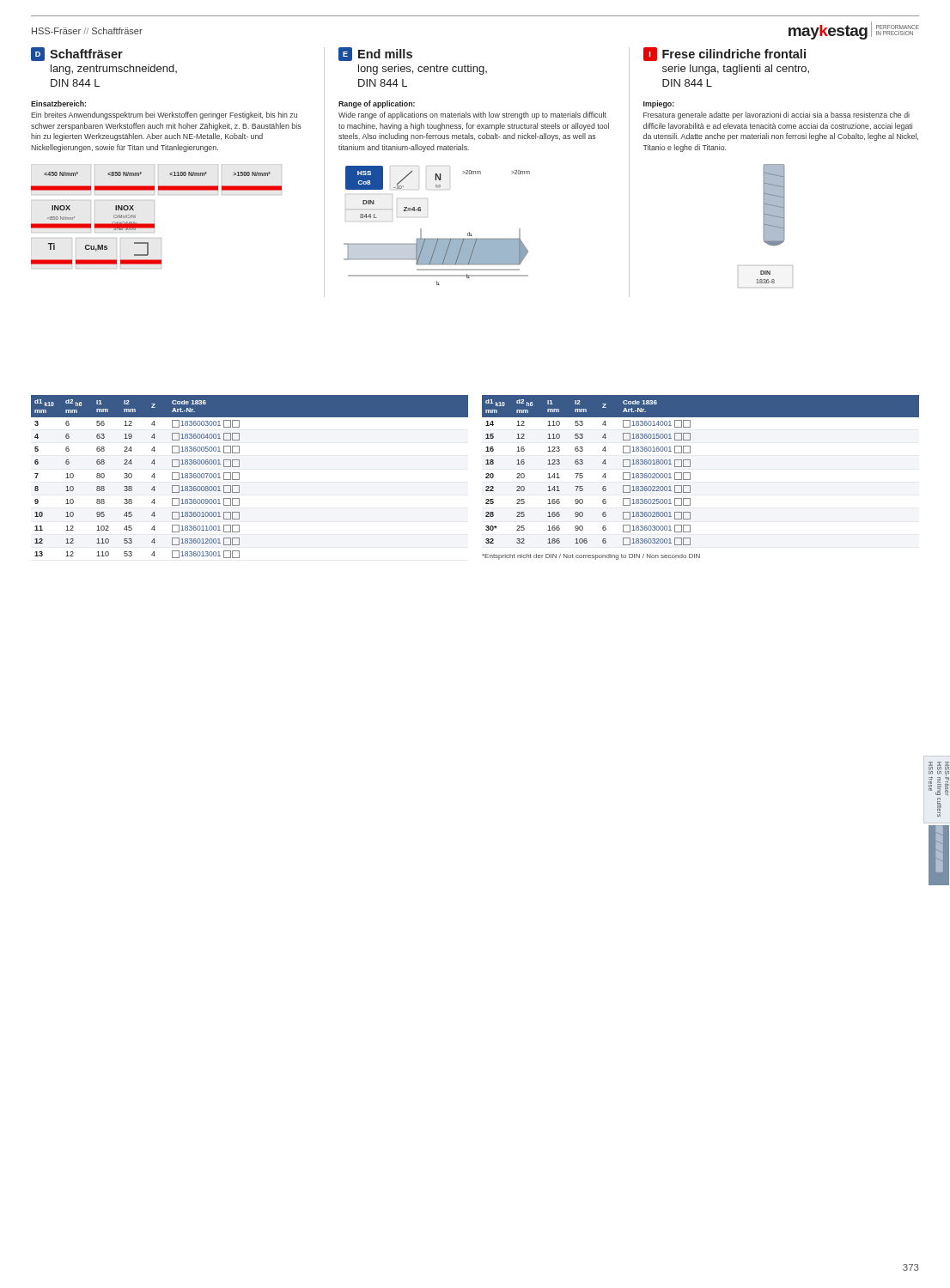Point to the region starting "E End mills"
This screenshot has height=1288, width=950.
point(376,54)
